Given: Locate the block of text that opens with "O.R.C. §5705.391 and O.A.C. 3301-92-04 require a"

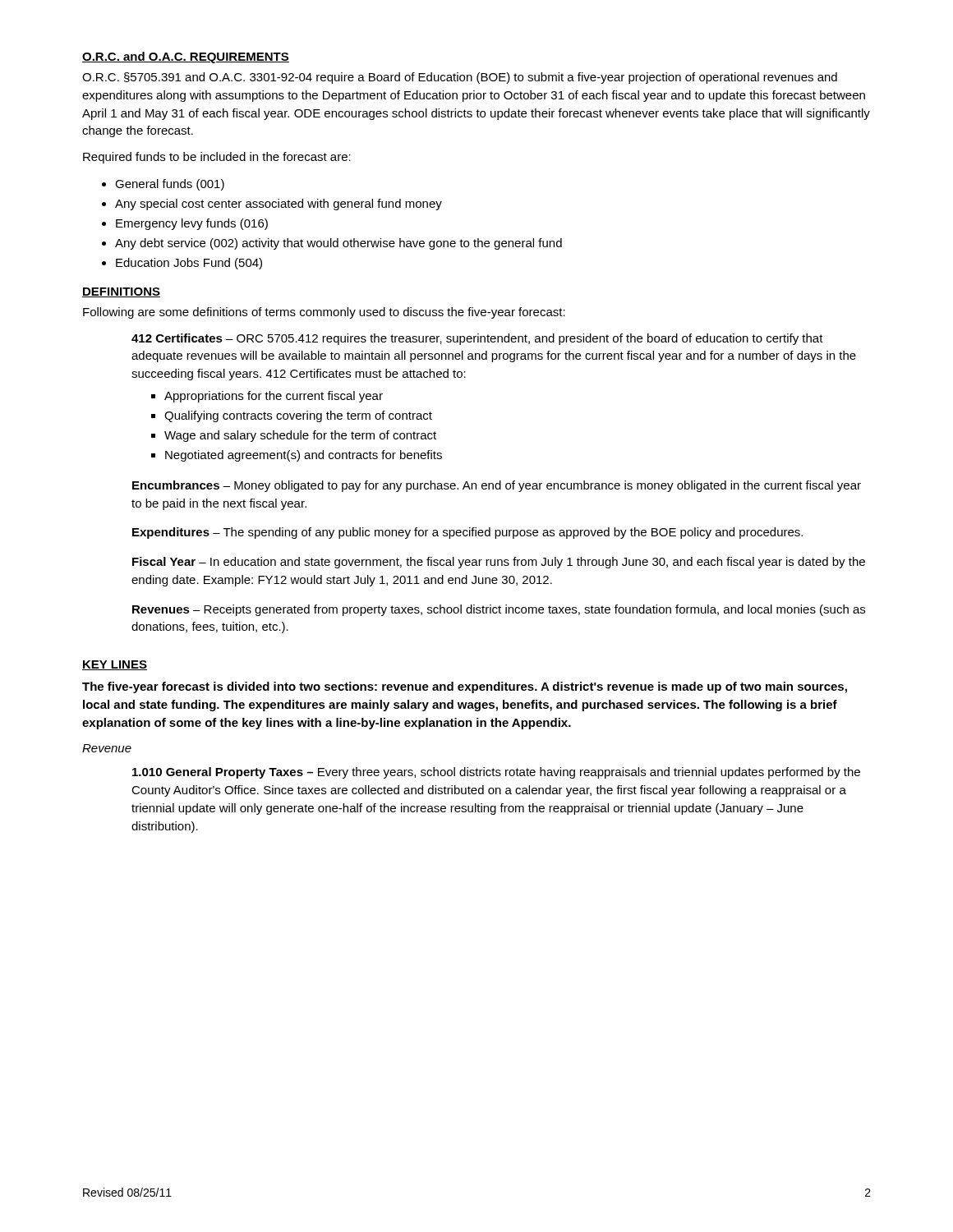Looking at the screenshot, I should [x=476, y=104].
